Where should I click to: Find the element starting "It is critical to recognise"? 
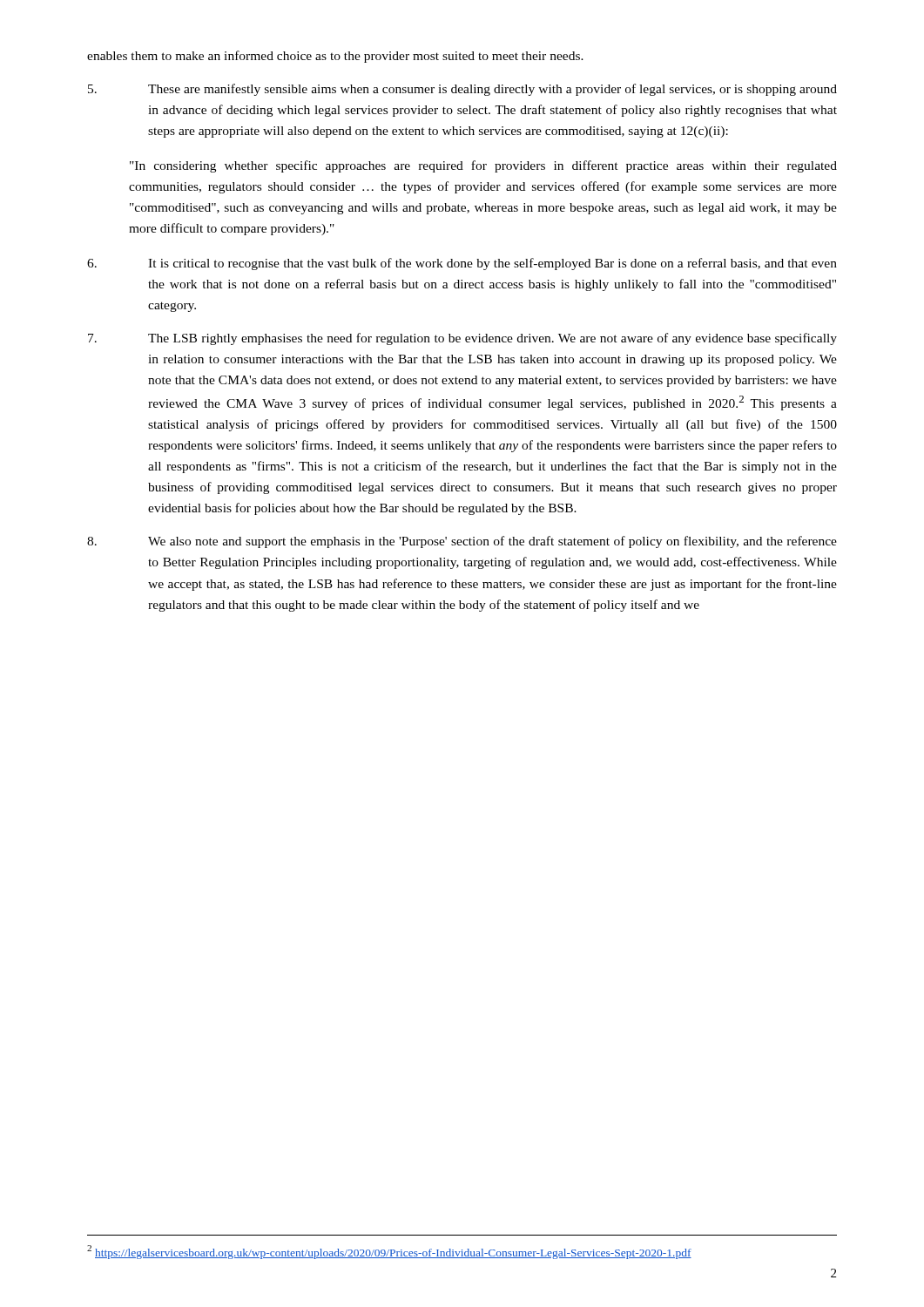tap(462, 284)
